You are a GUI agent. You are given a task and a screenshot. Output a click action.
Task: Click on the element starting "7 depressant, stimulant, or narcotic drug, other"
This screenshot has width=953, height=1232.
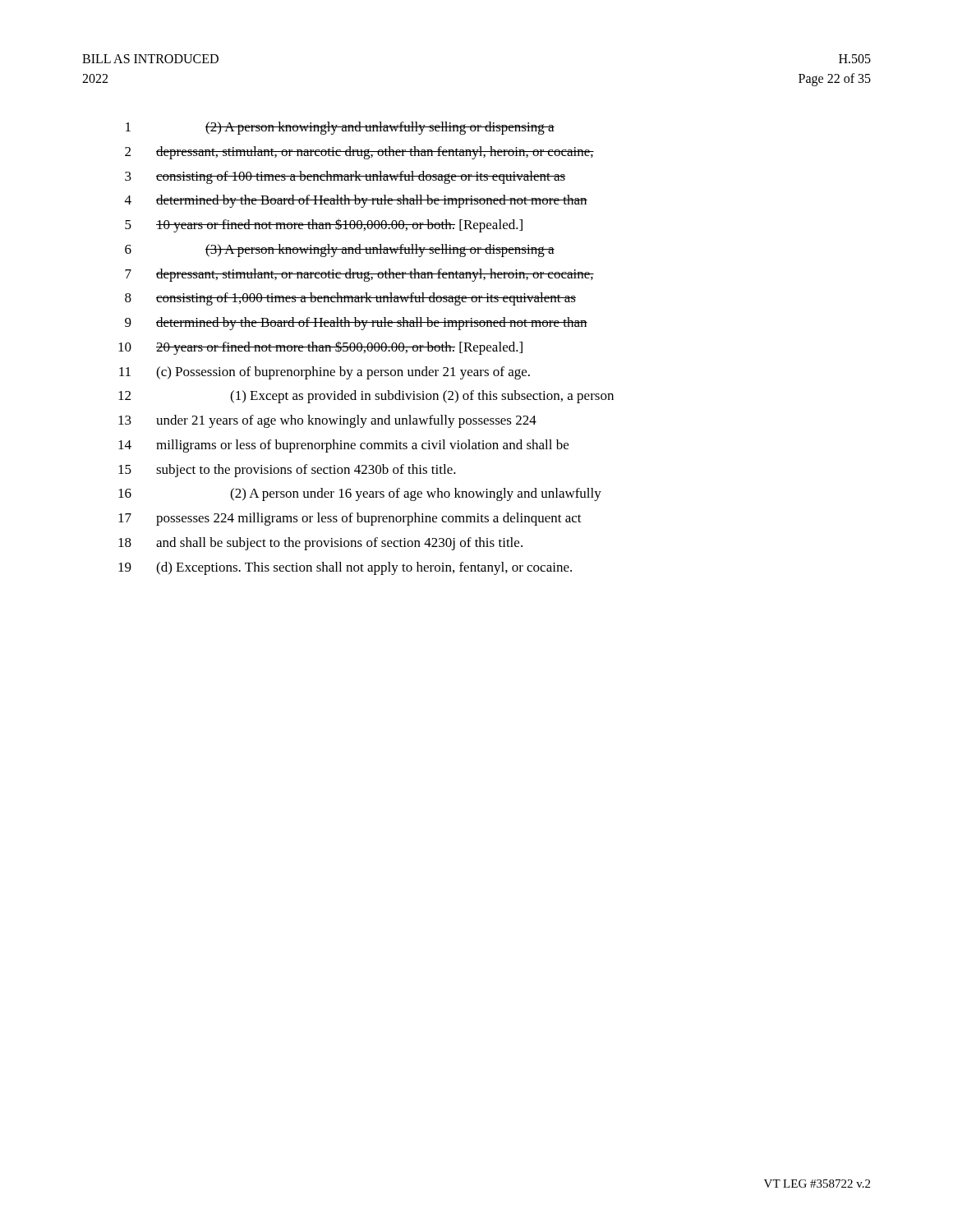pyautogui.click(x=476, y=274)
